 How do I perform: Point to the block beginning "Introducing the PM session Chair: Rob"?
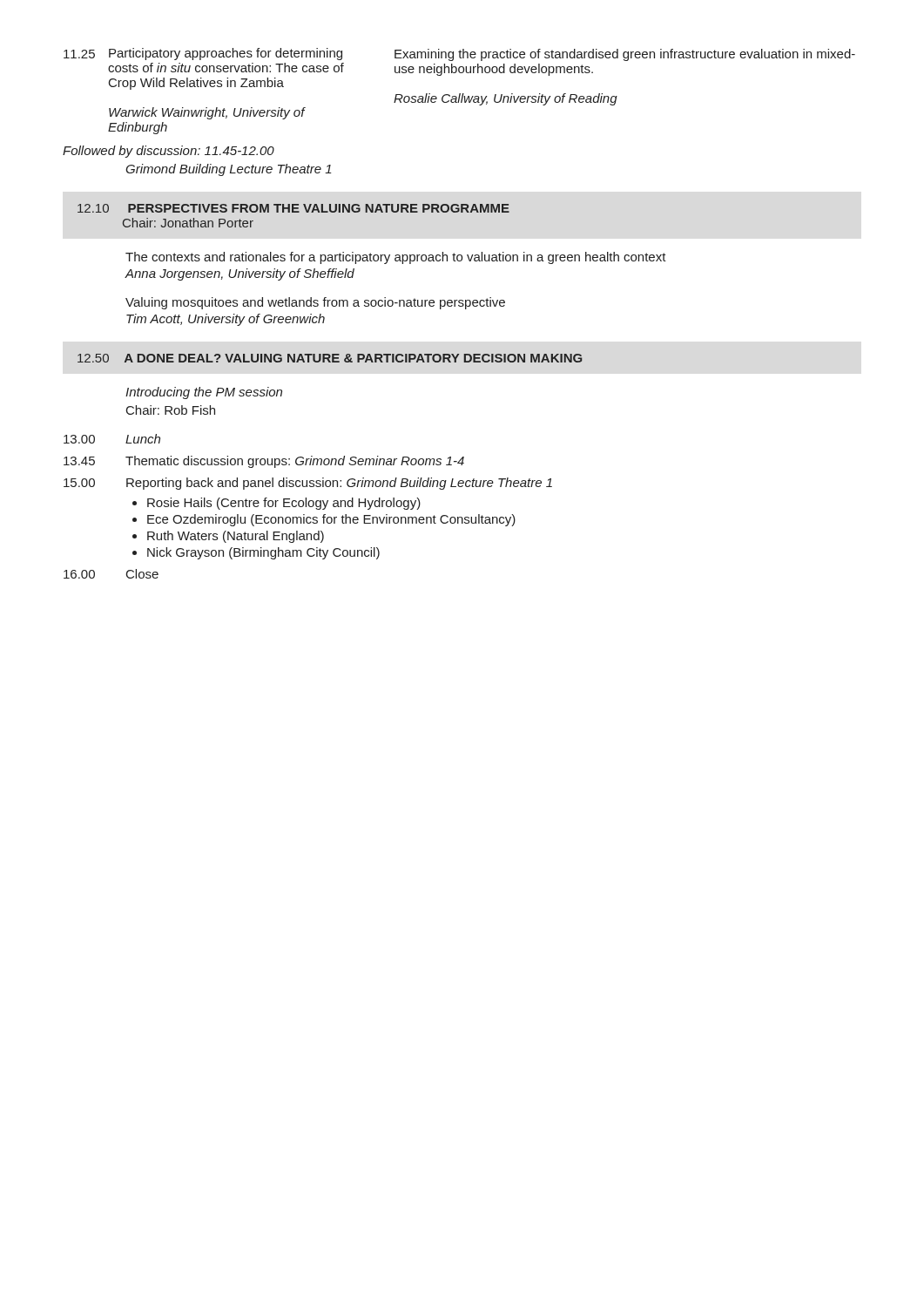[x=204, y=393]
